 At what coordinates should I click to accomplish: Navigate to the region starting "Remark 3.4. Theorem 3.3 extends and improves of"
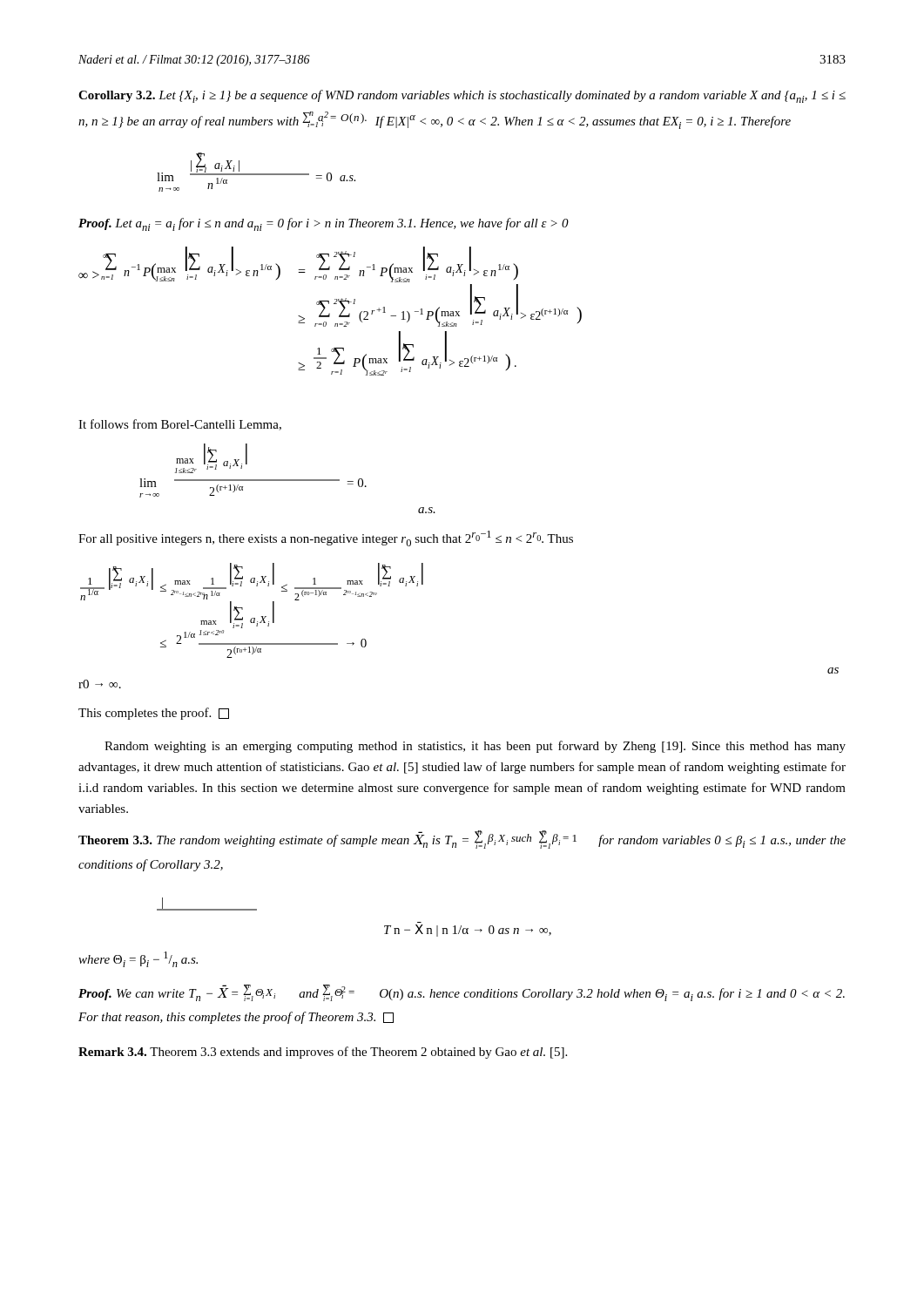click(x=323, y=1051)
